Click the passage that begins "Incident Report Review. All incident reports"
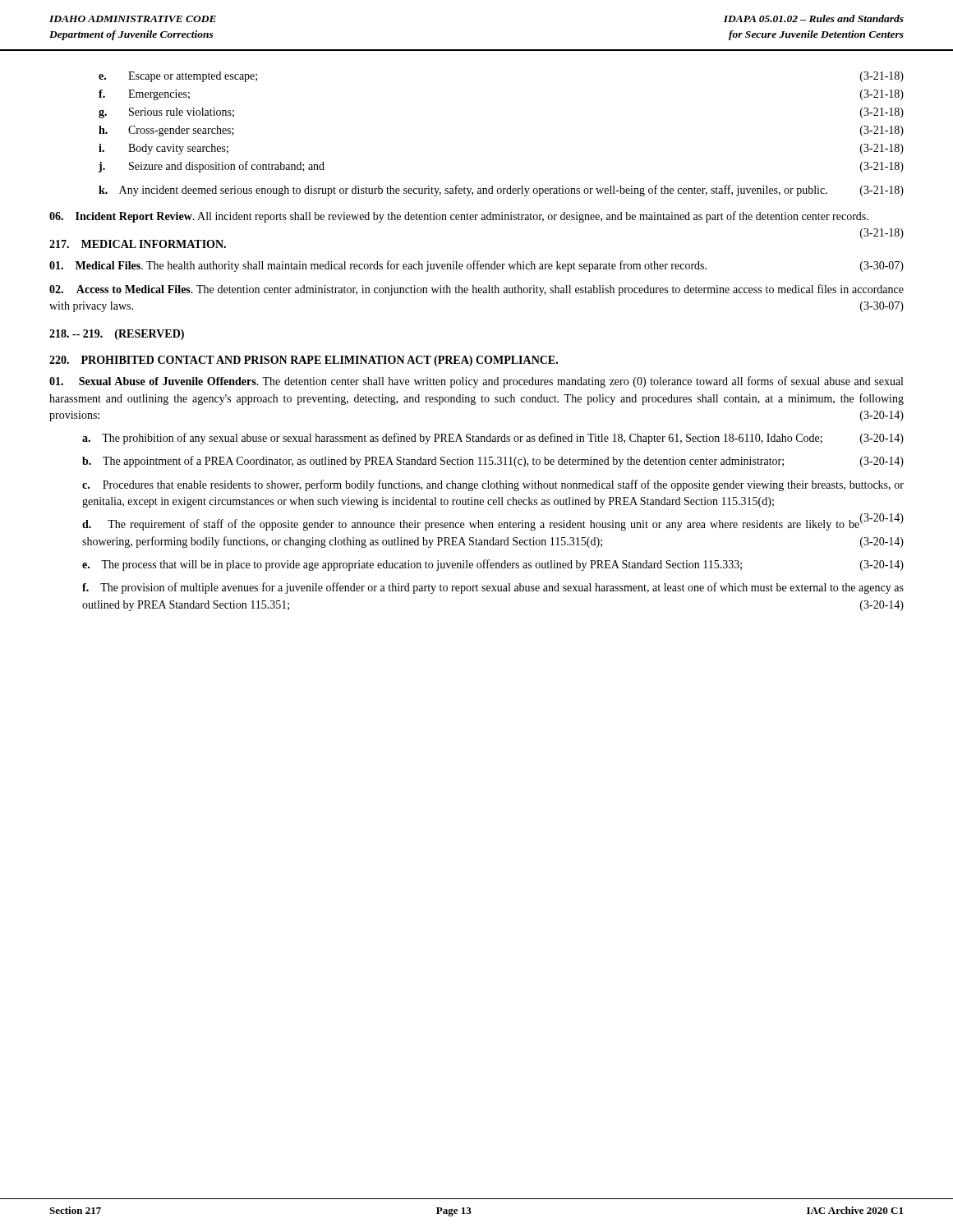Image resolution: width=953 pixels, height=1232 pixels. [x=476, y=218]
